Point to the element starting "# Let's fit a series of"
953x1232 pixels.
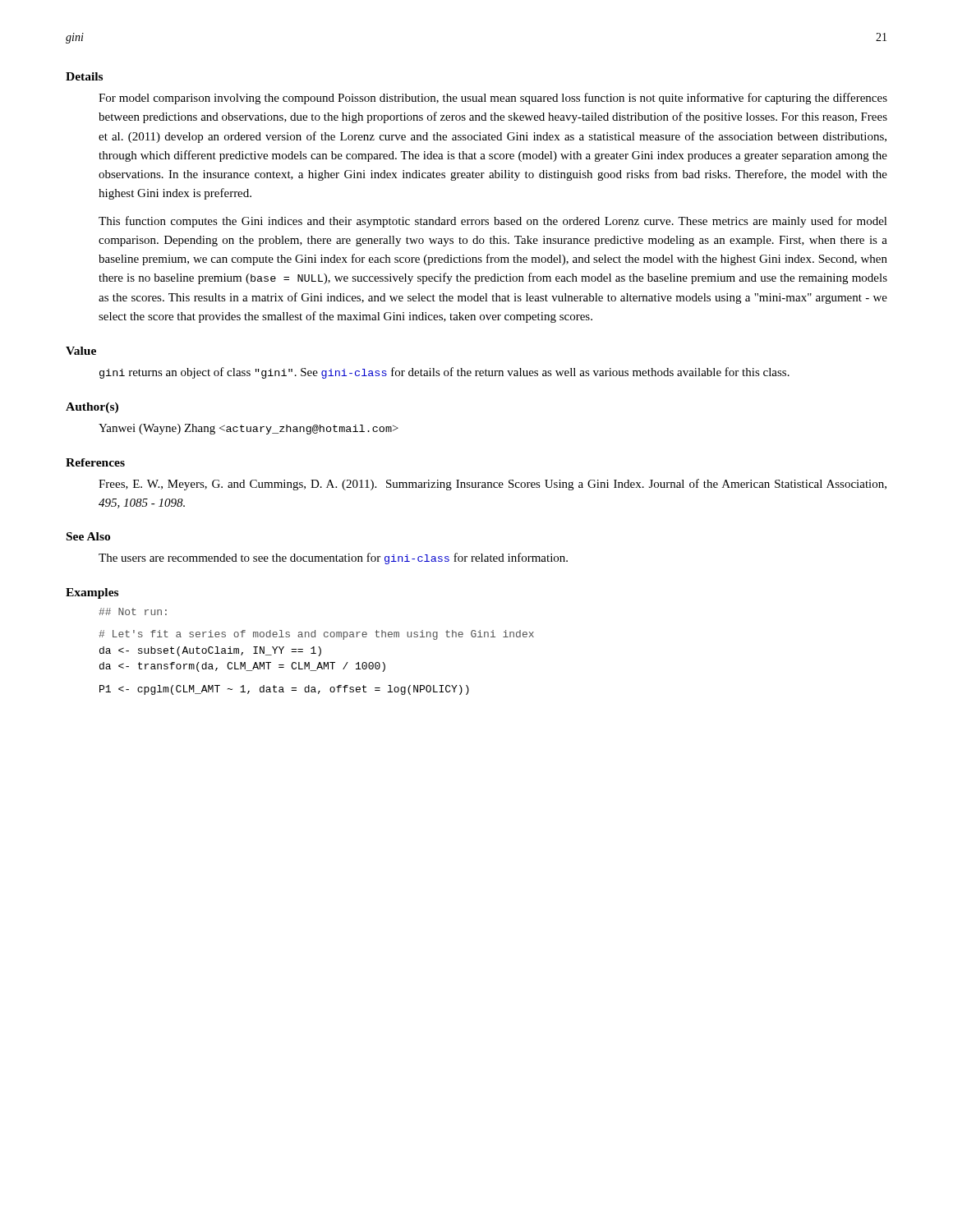pos(316,651)
